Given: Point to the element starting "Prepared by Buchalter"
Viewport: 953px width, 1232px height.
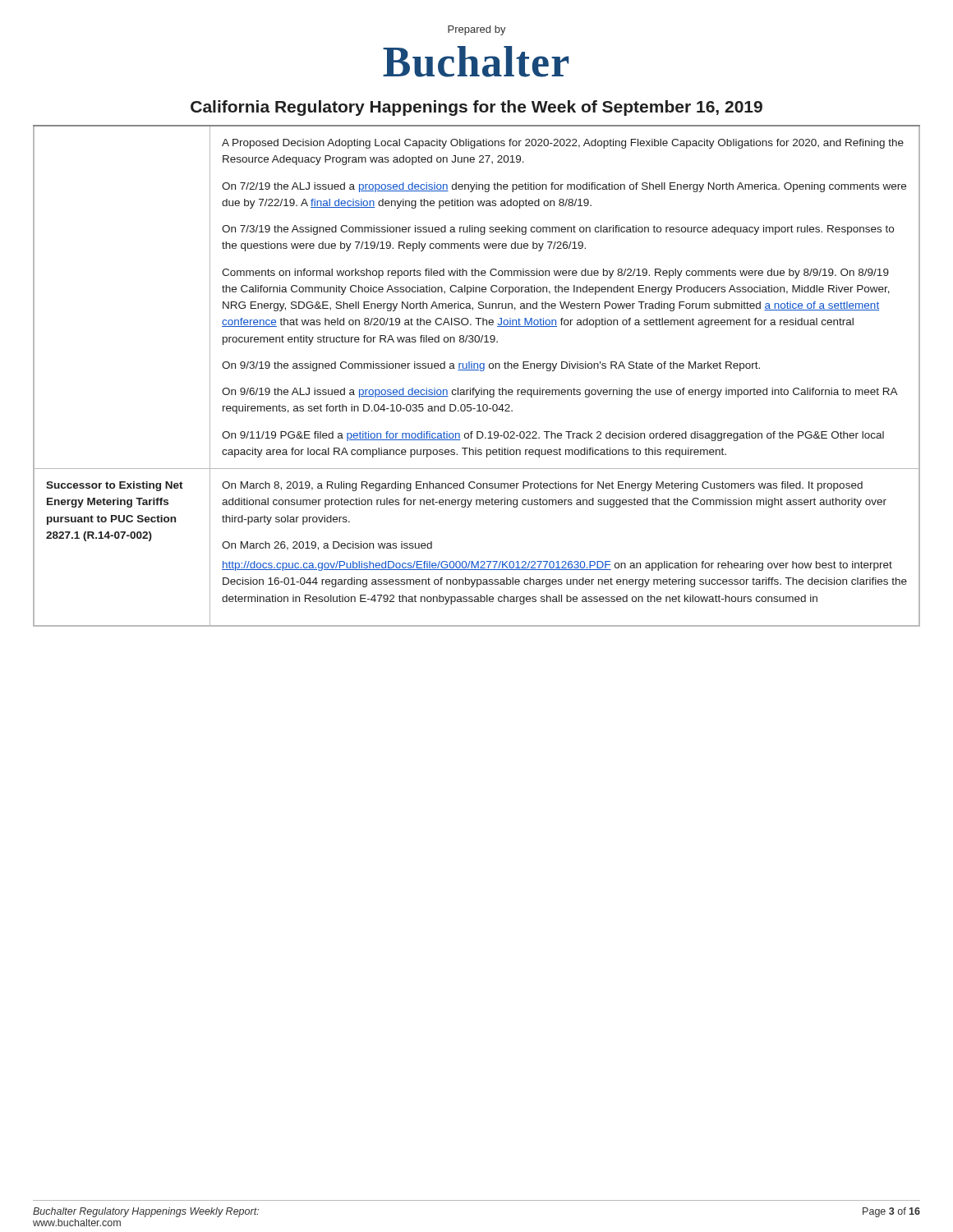Looking at the screenshot, I should tap(476, 54).
